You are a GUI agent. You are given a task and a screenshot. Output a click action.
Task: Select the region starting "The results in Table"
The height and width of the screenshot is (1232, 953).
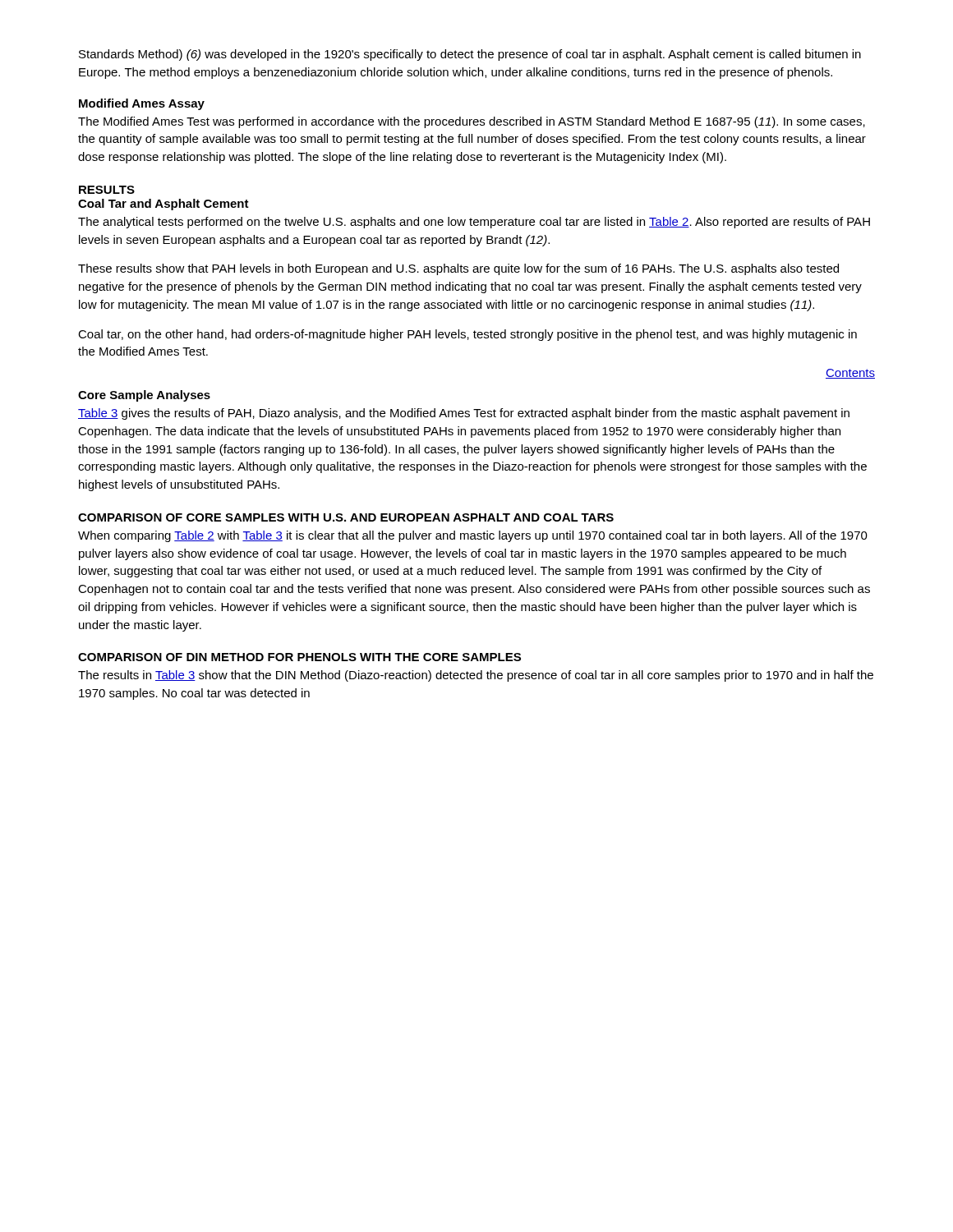476,684
